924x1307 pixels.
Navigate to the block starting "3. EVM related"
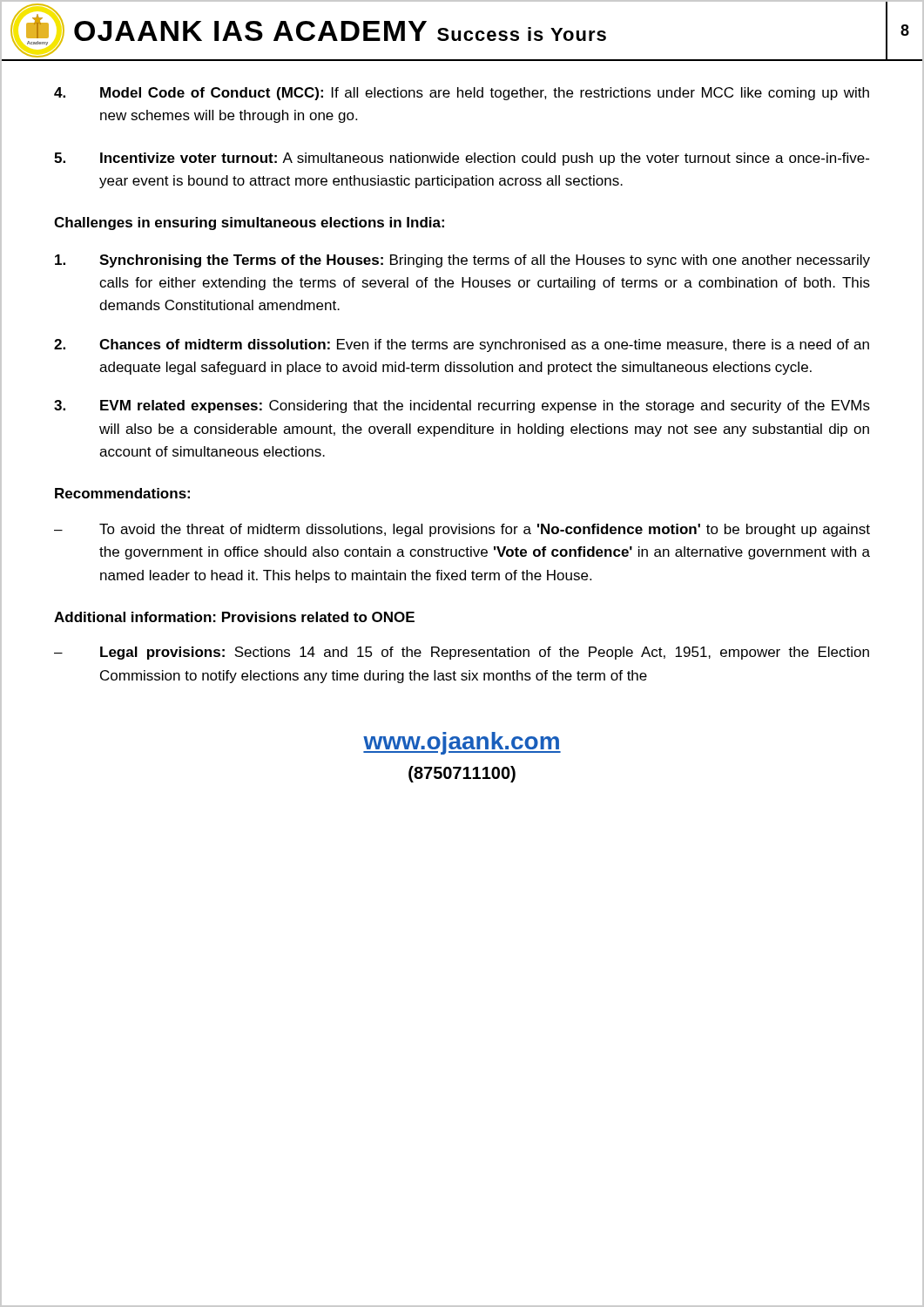[462, 430]
